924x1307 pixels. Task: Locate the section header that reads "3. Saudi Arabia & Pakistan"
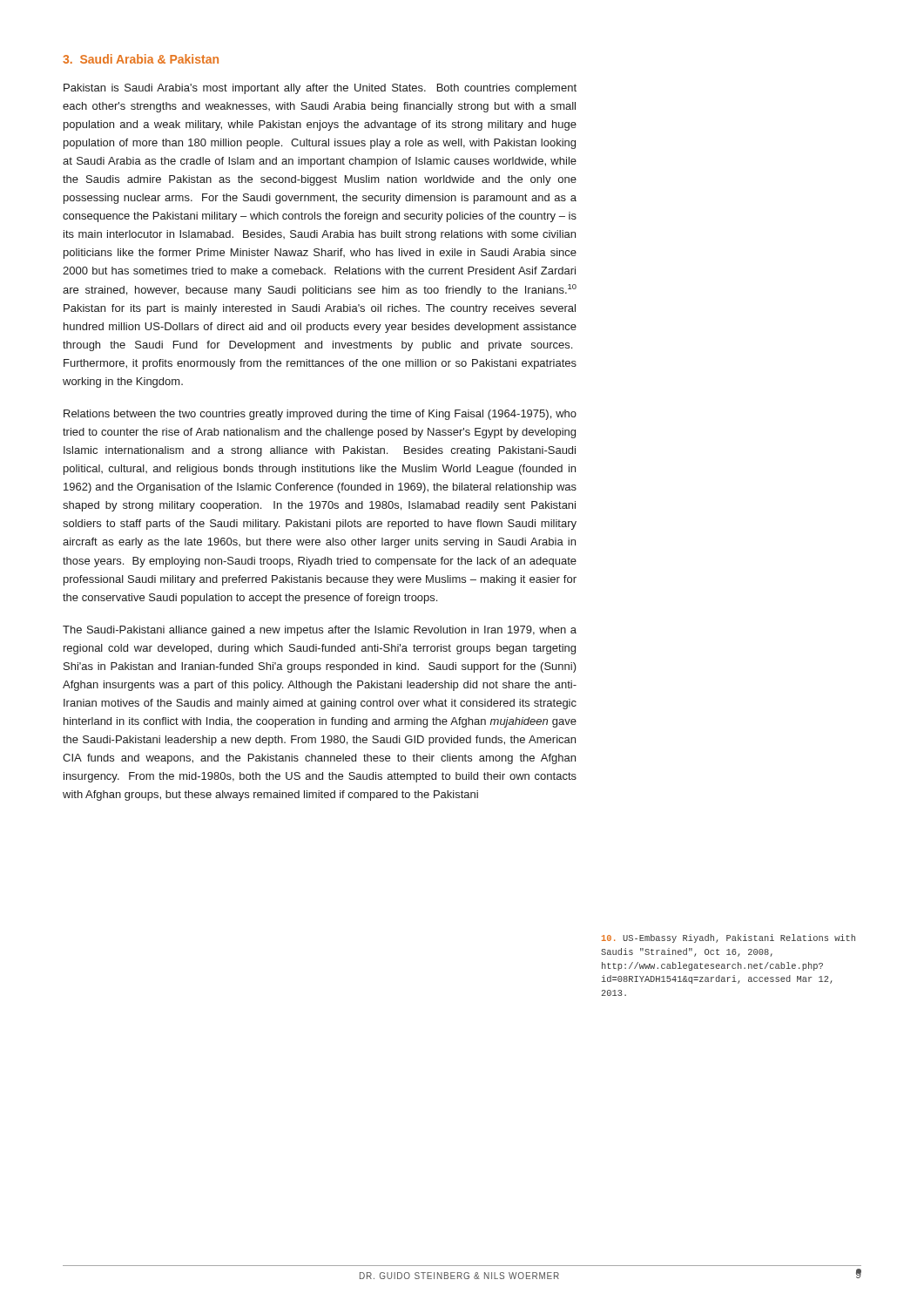click(x=141, y=59)
